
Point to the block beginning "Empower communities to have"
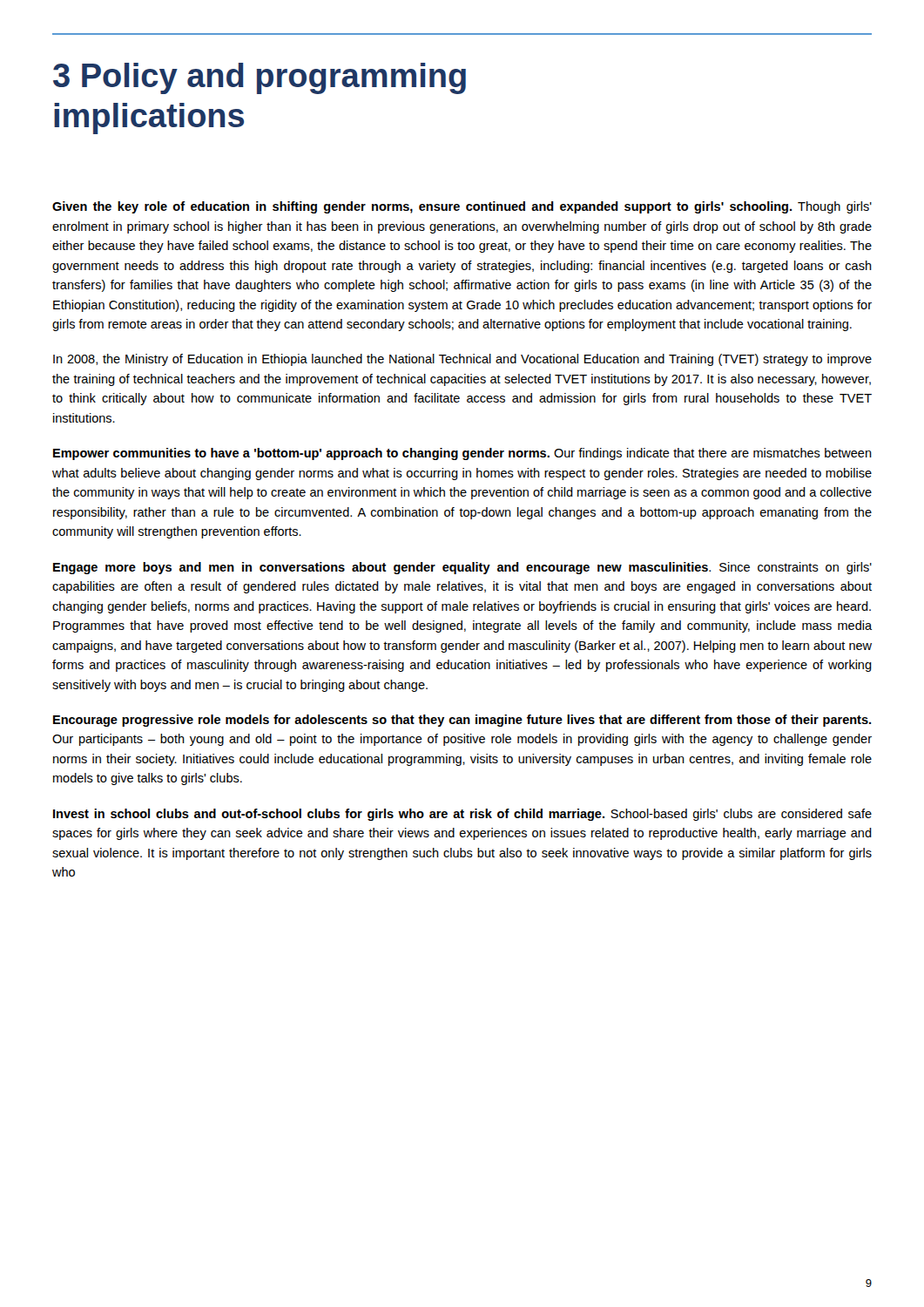462,493
